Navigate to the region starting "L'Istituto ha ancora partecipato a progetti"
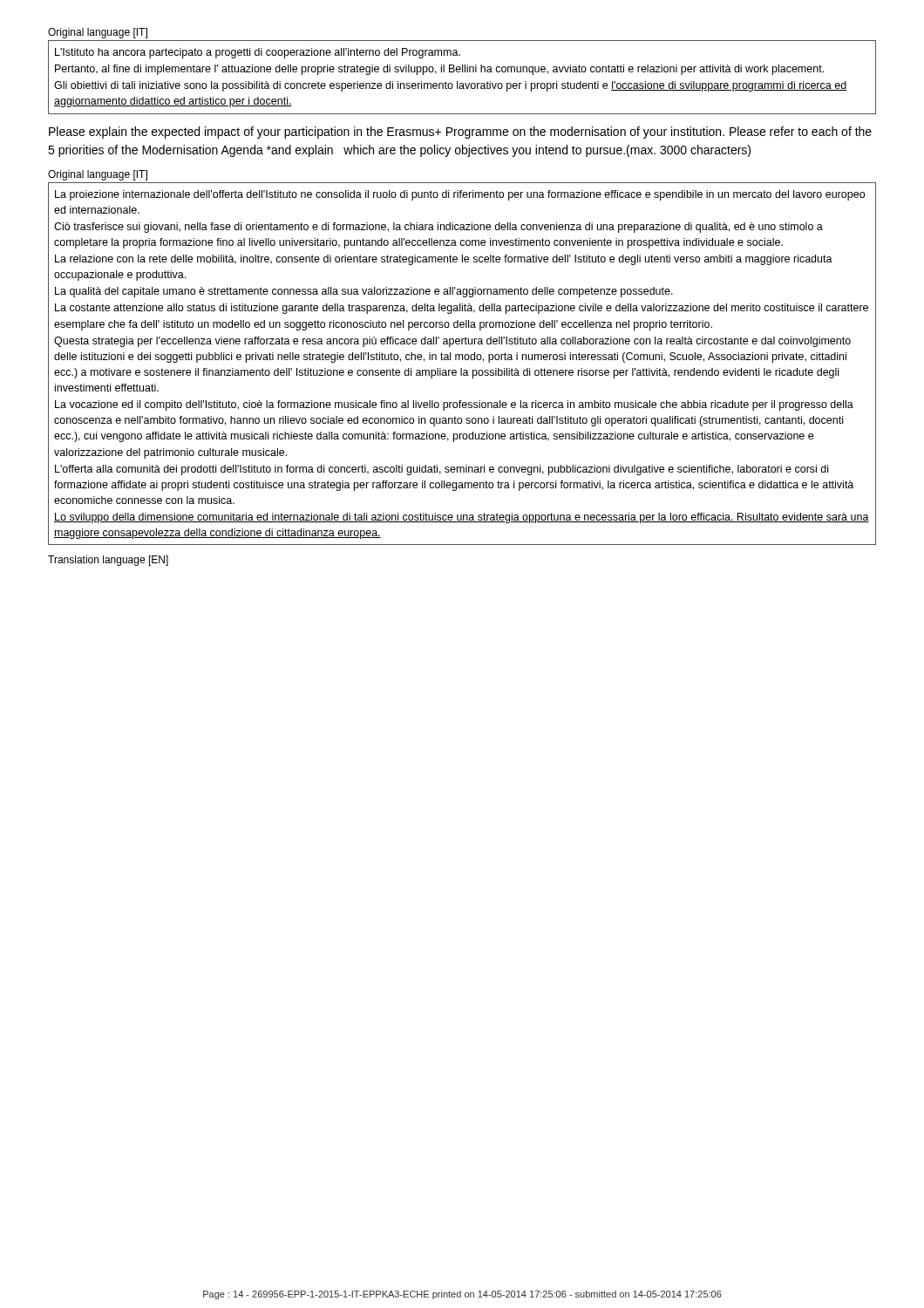Viewport: 924px width, 1308px height. [462, 77]
